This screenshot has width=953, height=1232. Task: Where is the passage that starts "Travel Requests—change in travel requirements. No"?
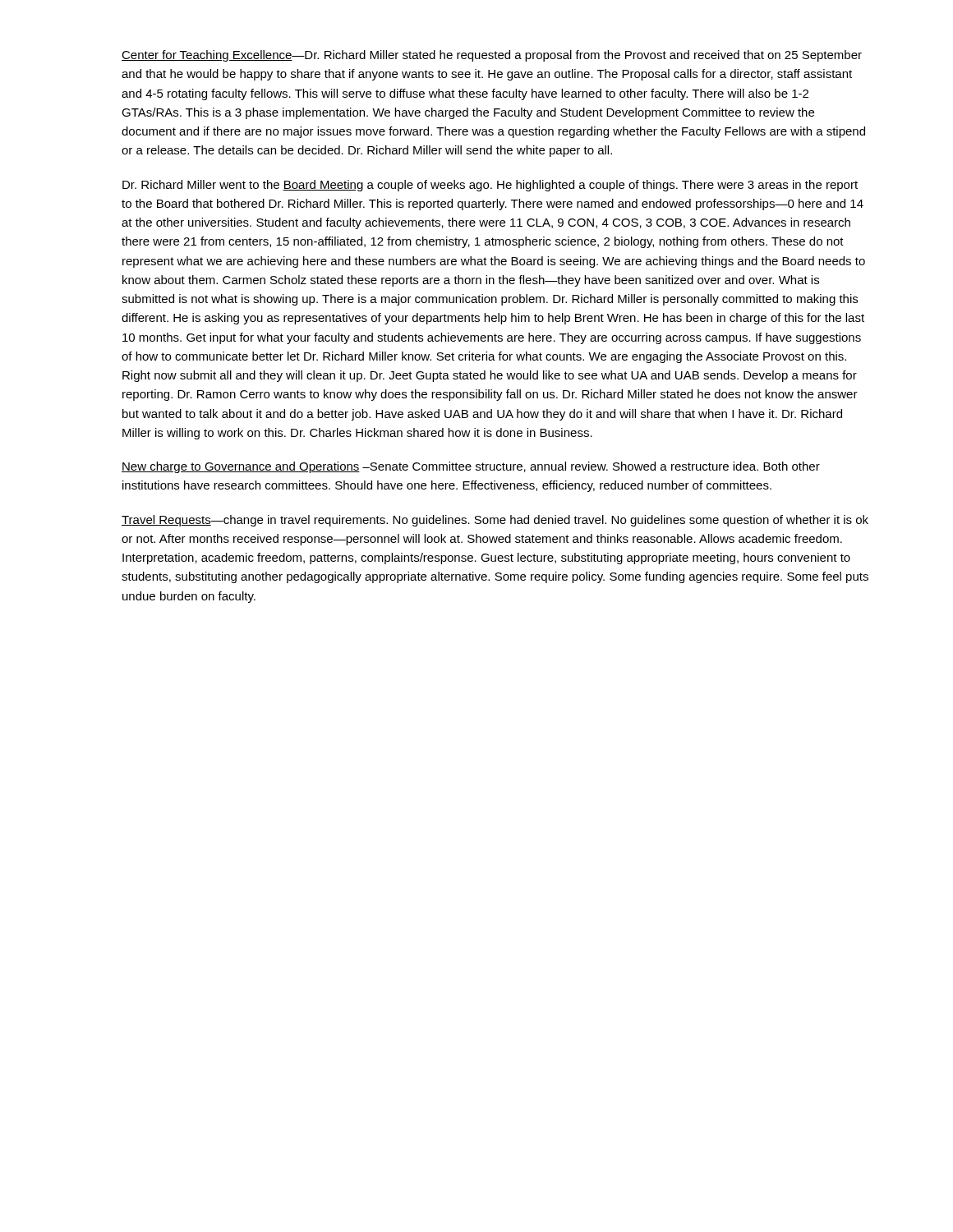click(x=495, y=557)
